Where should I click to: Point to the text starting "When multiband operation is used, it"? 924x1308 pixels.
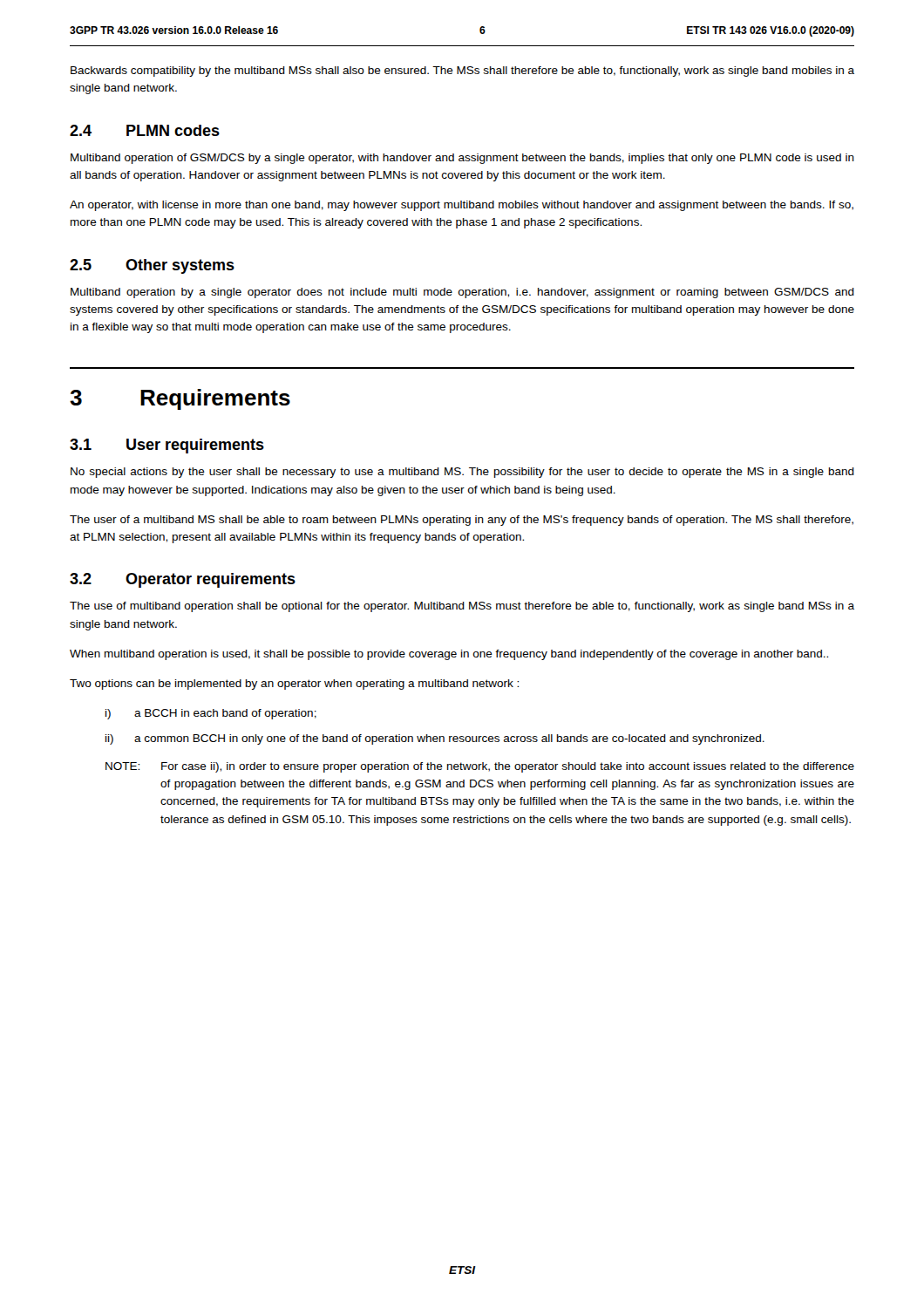[450, 653]
